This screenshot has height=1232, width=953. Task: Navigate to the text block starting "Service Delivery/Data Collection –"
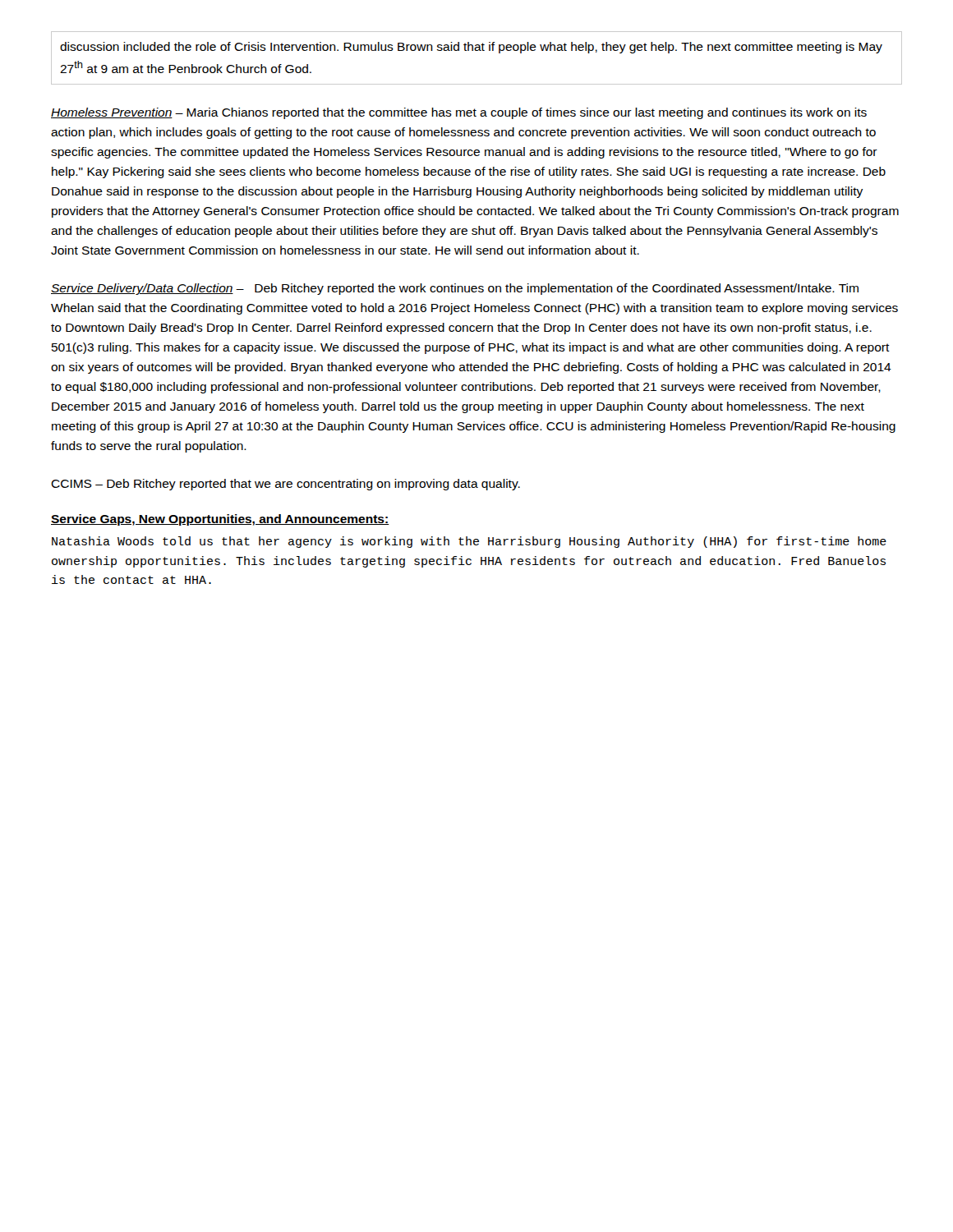(475, 367)
